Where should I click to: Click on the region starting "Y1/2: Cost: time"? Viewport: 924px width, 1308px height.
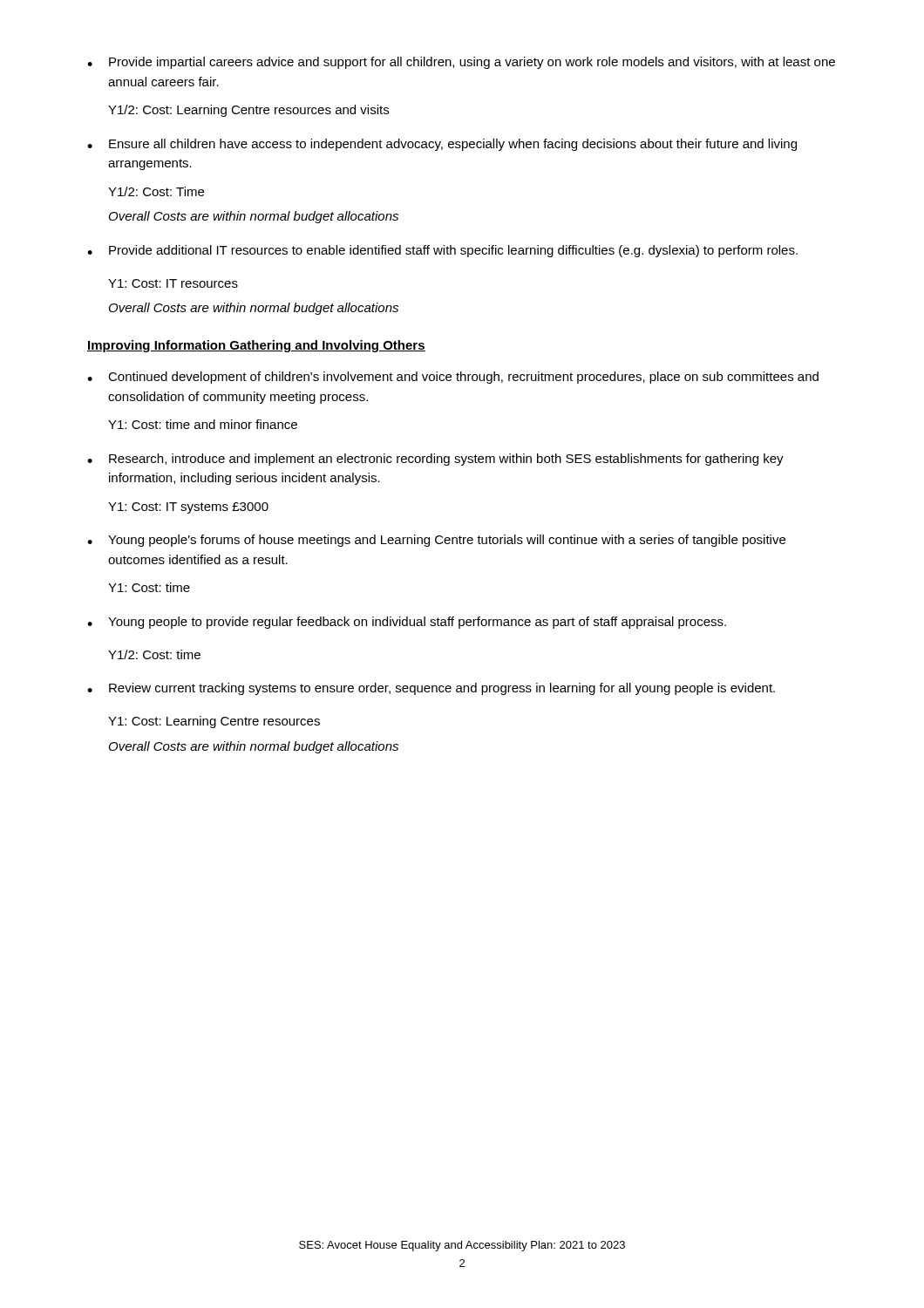(x=155, y=654)
